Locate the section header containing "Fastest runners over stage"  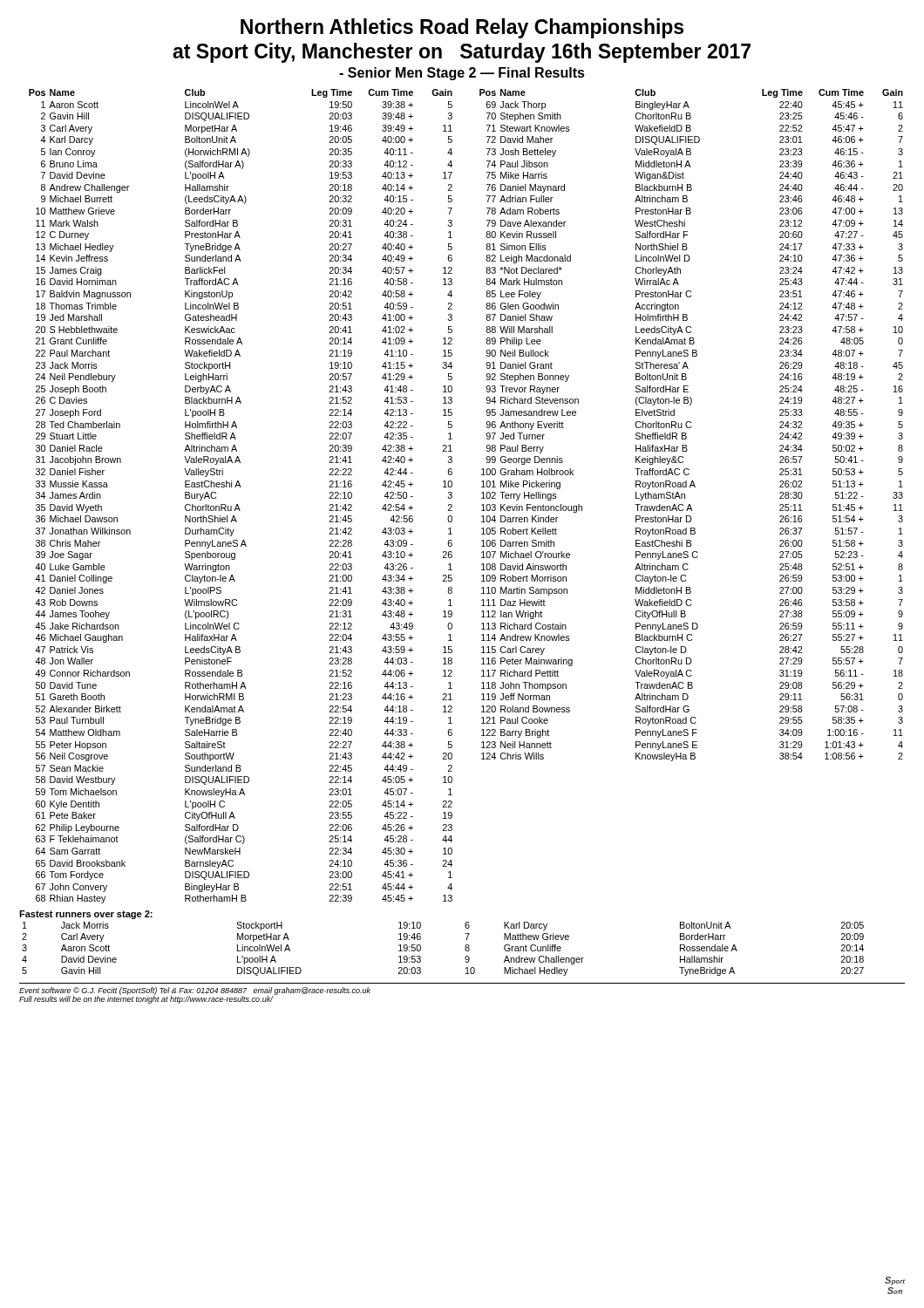(x=86, y=914)
